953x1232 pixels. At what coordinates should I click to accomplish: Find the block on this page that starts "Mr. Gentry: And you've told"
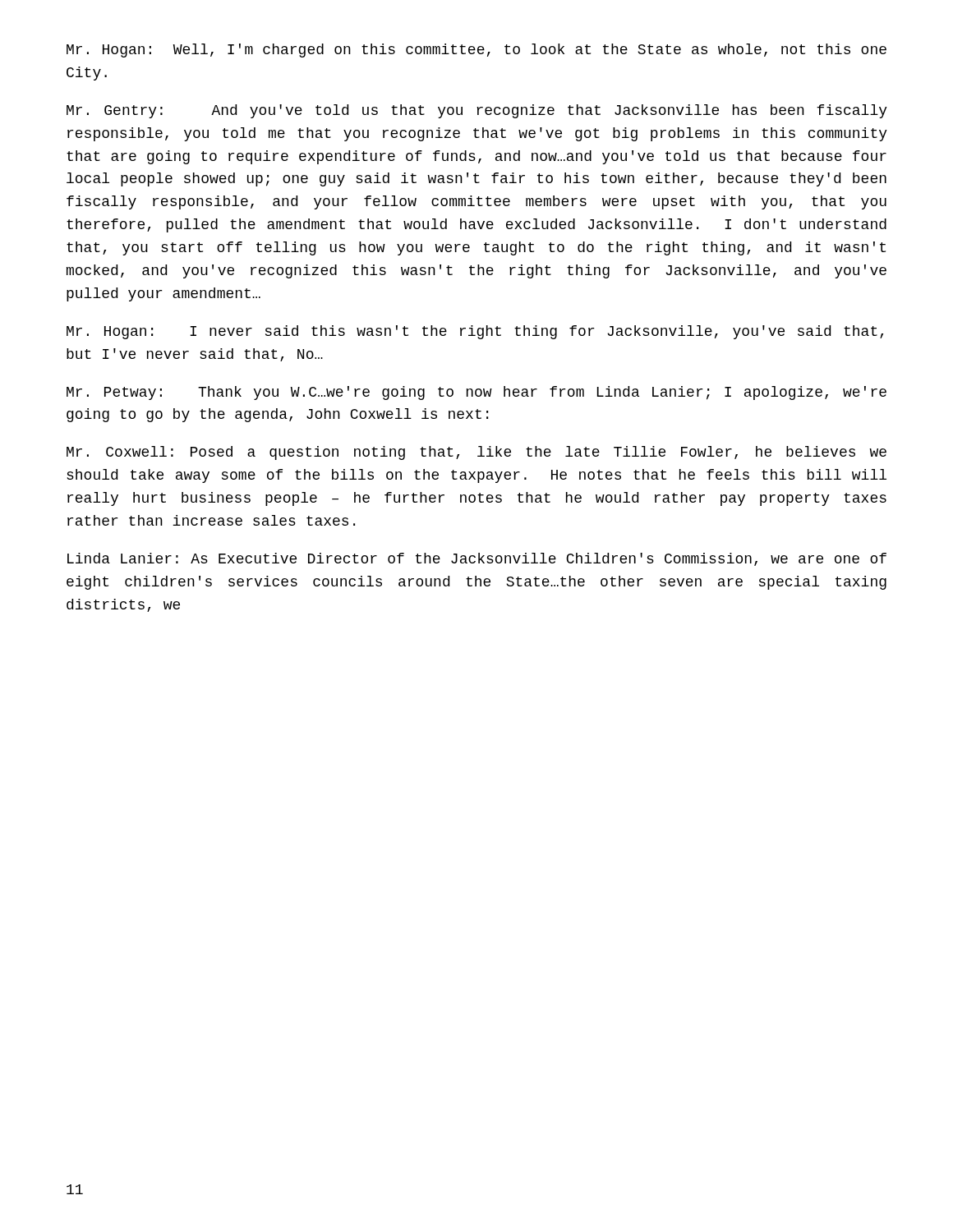pos(476,202)
